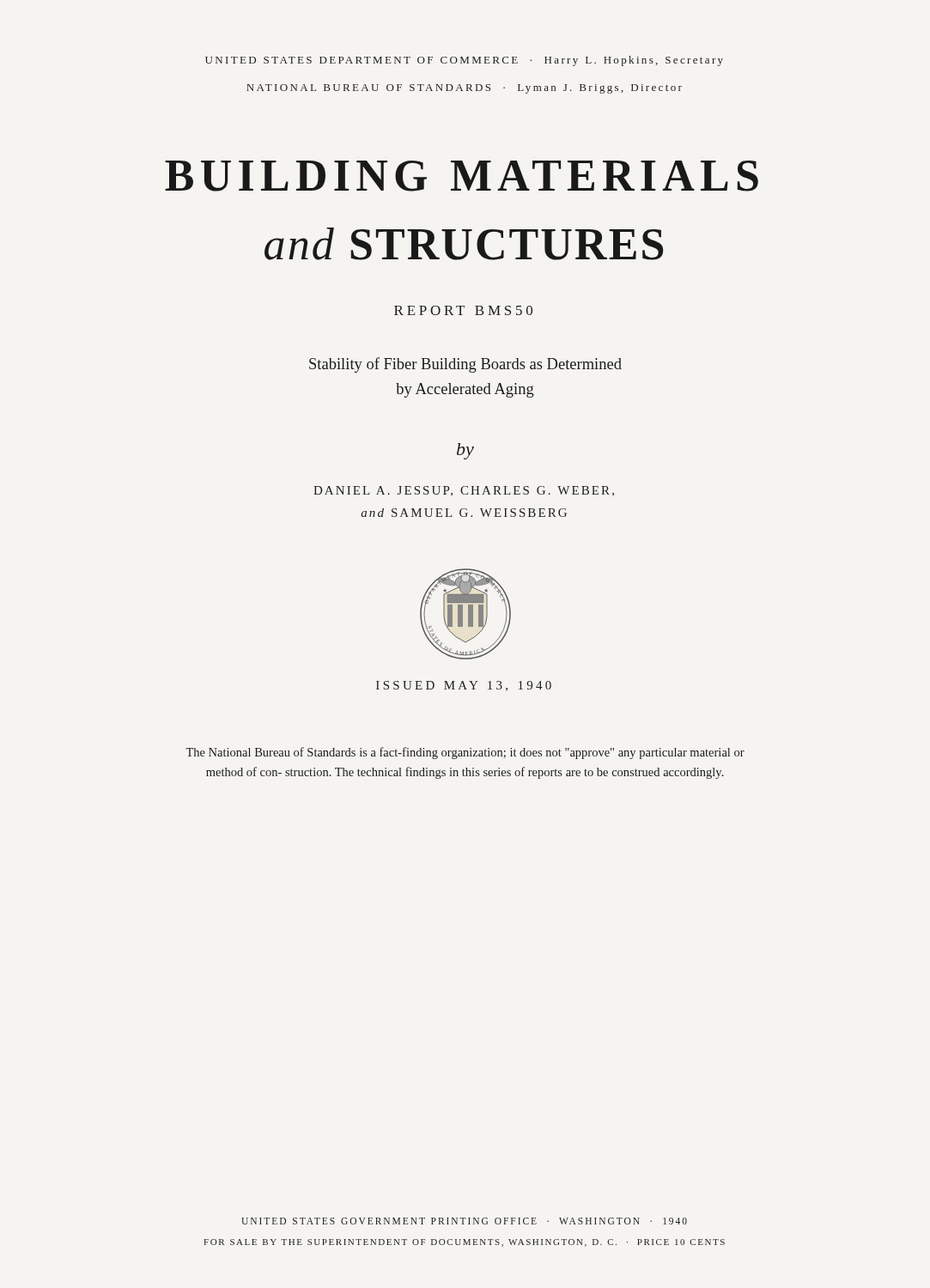This screenshot has width=930, height=1288.
Task: Where does it say "BUILDING MATERIALS"?
Action: [x=465, y=176]
